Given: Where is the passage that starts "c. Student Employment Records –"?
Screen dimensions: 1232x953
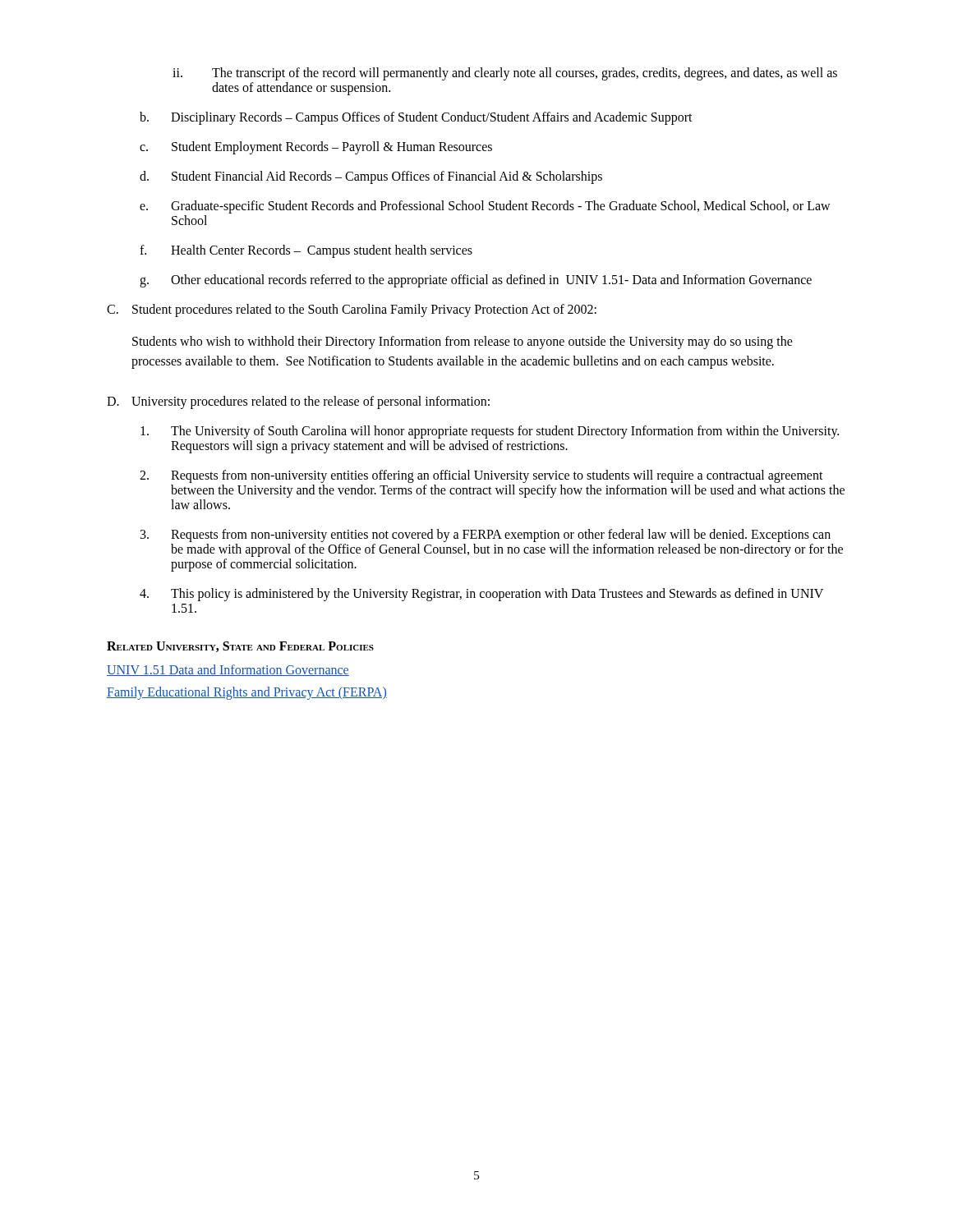Looking at the screenshot, I should coord(316,147).
